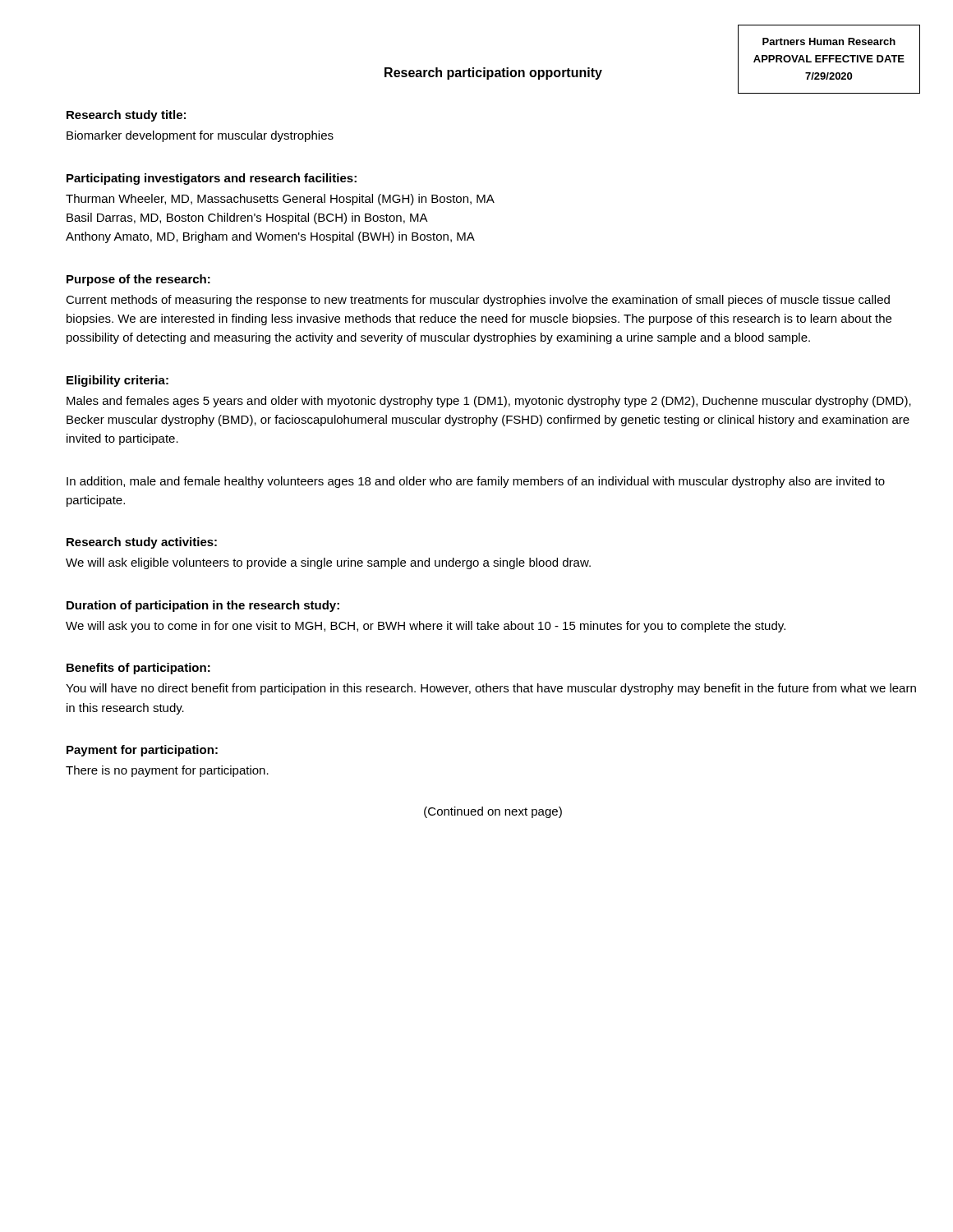The image size is (953, 1232).
Task: Where does it say "Duration of participation in the research study:"?
Action: coord(203,604)
